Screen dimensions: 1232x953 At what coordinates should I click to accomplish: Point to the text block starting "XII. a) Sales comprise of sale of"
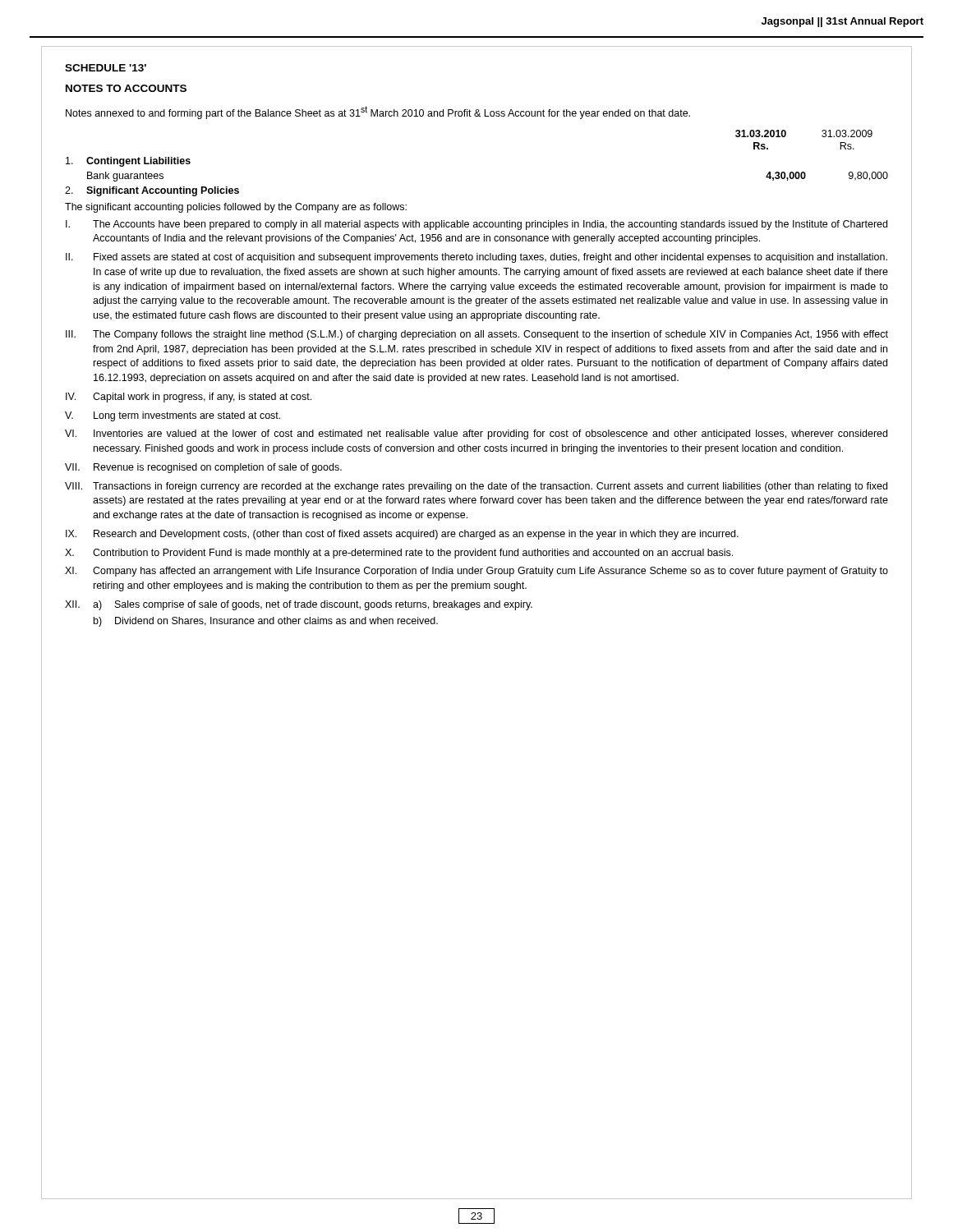pos(476,615)
